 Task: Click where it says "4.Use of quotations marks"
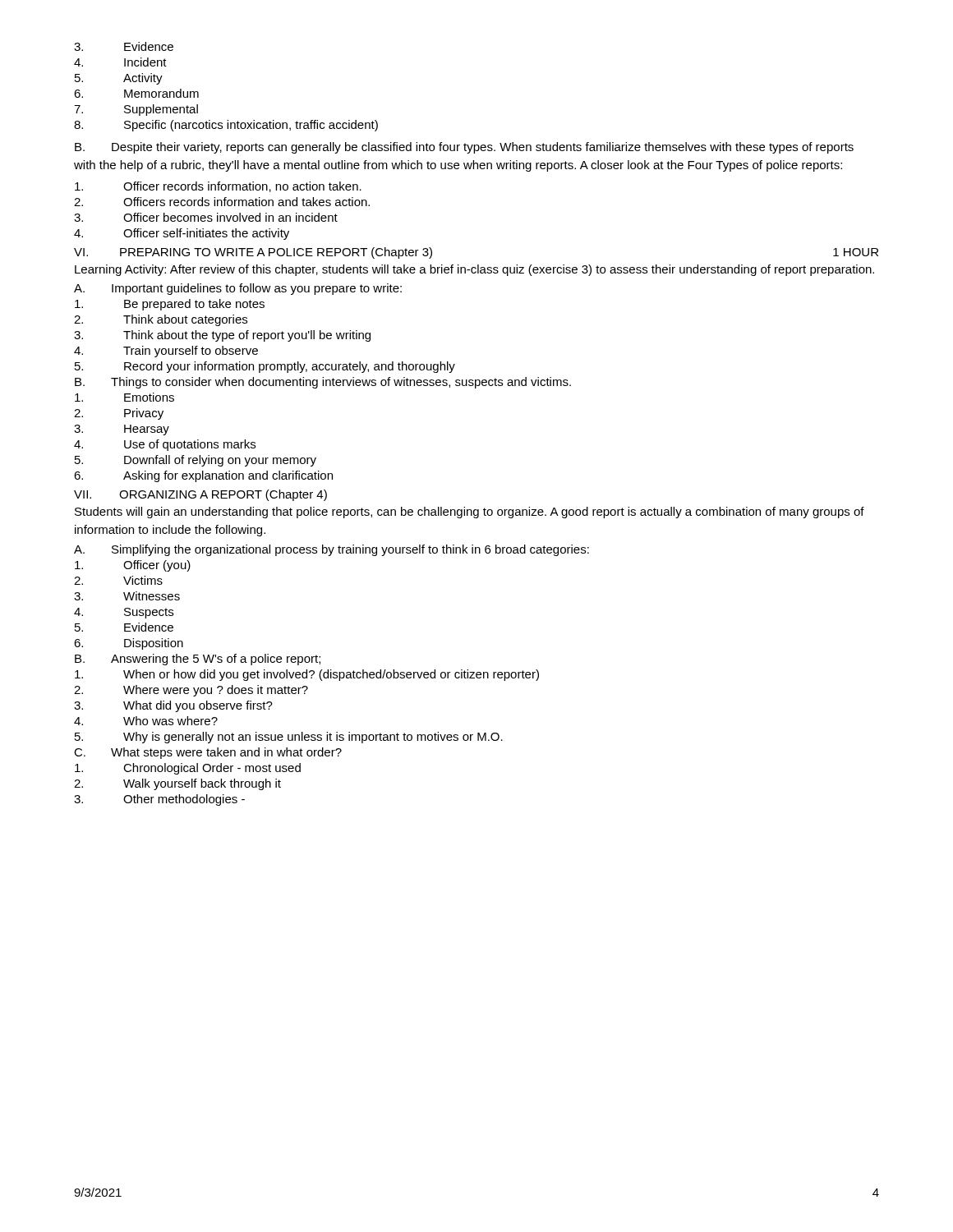point(165,445)
